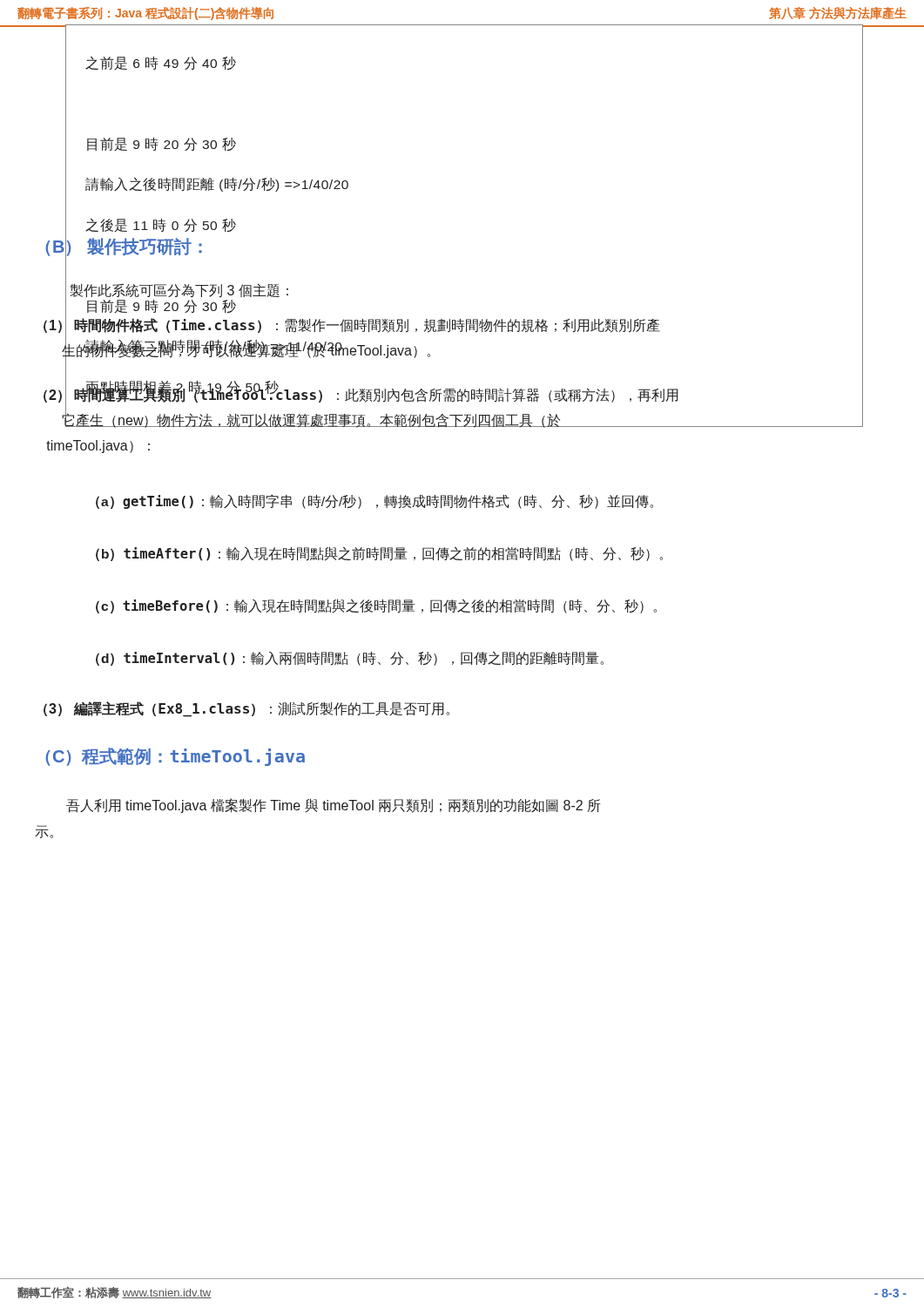Select the section header containing "（B） 製作技巧研討："
The width and height of the screenshot is (924, 1307).
click(x=122, y=247)
